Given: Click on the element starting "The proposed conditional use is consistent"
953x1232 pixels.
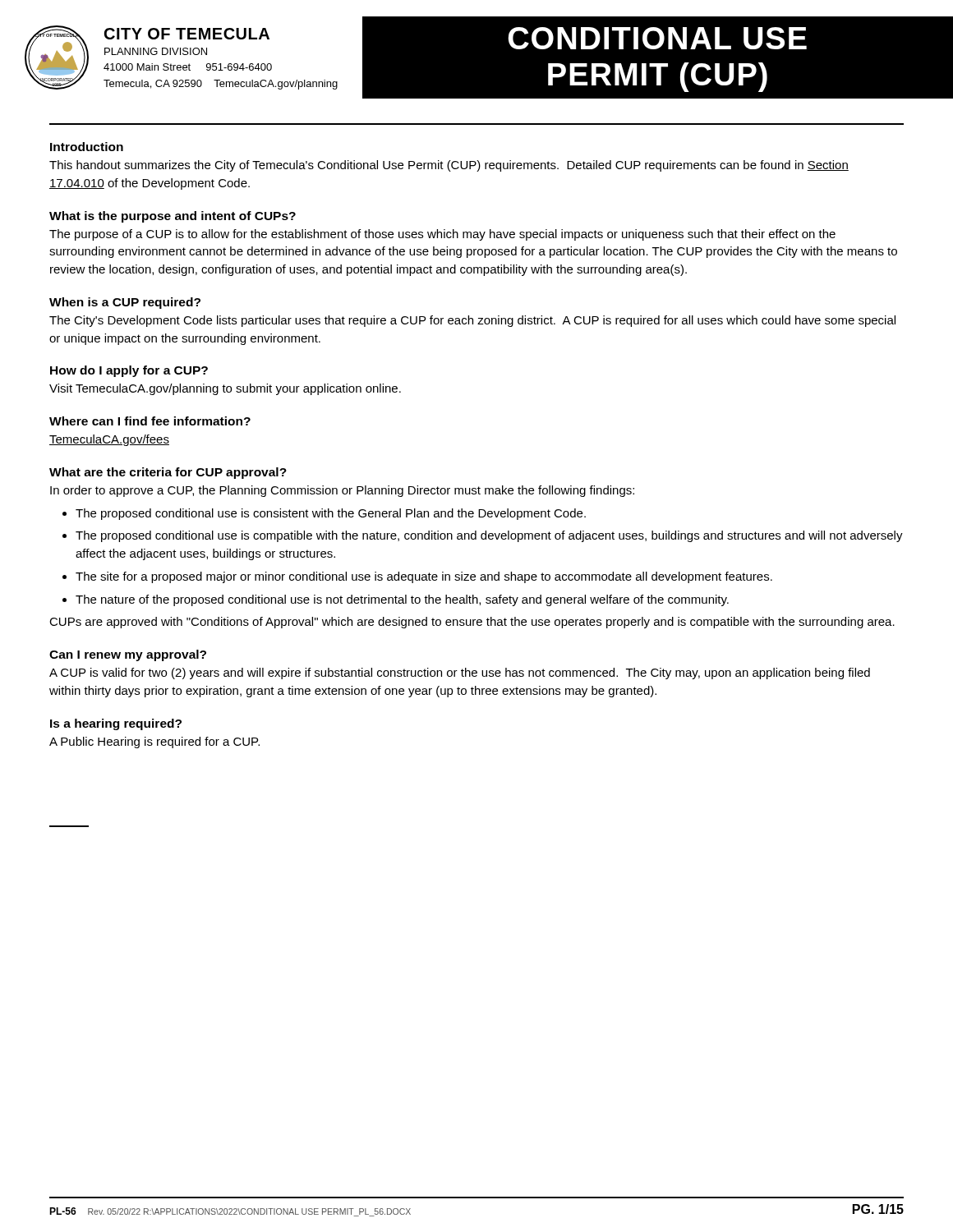Looking at the screenshot, I should coord(331,513).
